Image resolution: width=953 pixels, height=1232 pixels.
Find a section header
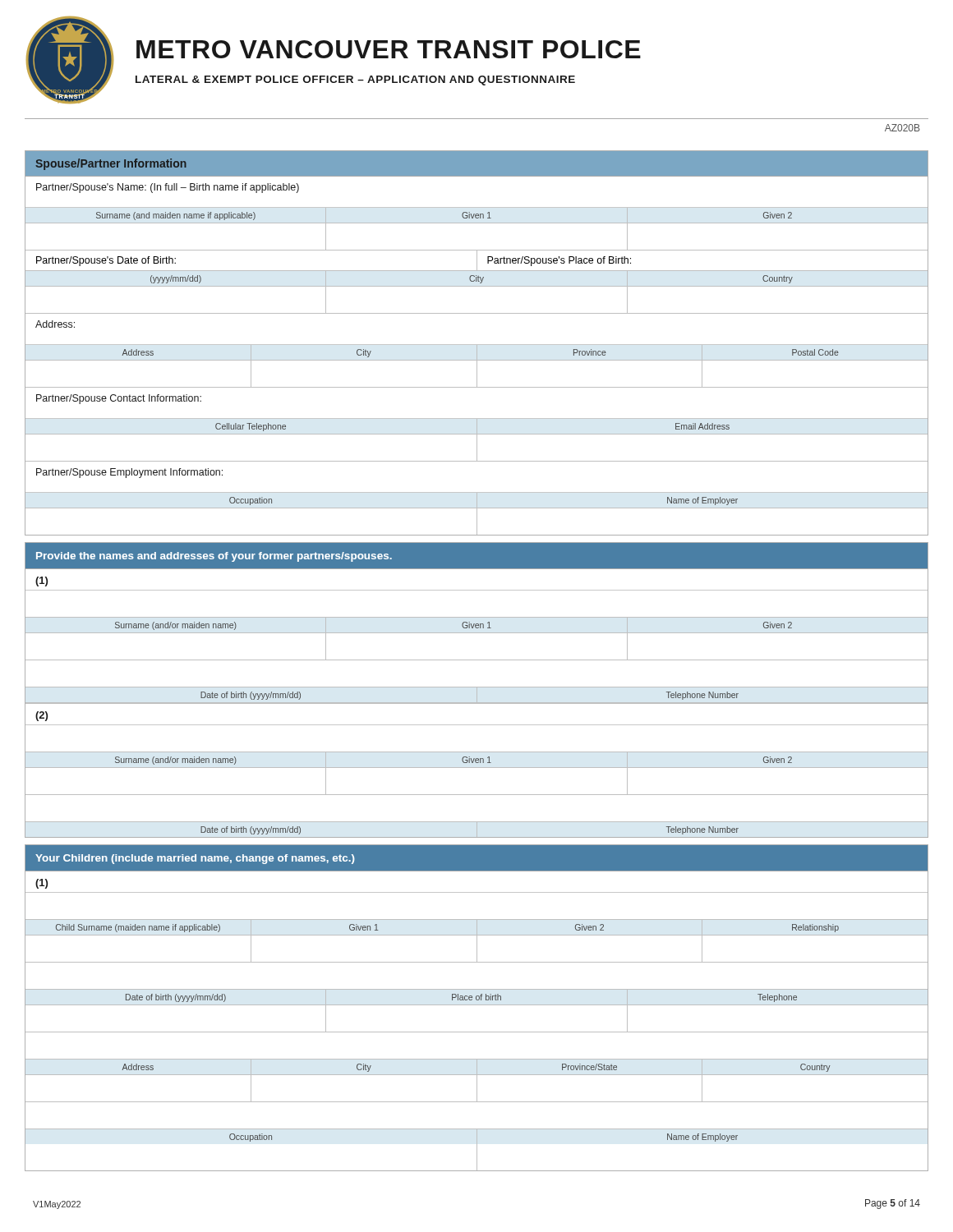(x=355, y=79)
